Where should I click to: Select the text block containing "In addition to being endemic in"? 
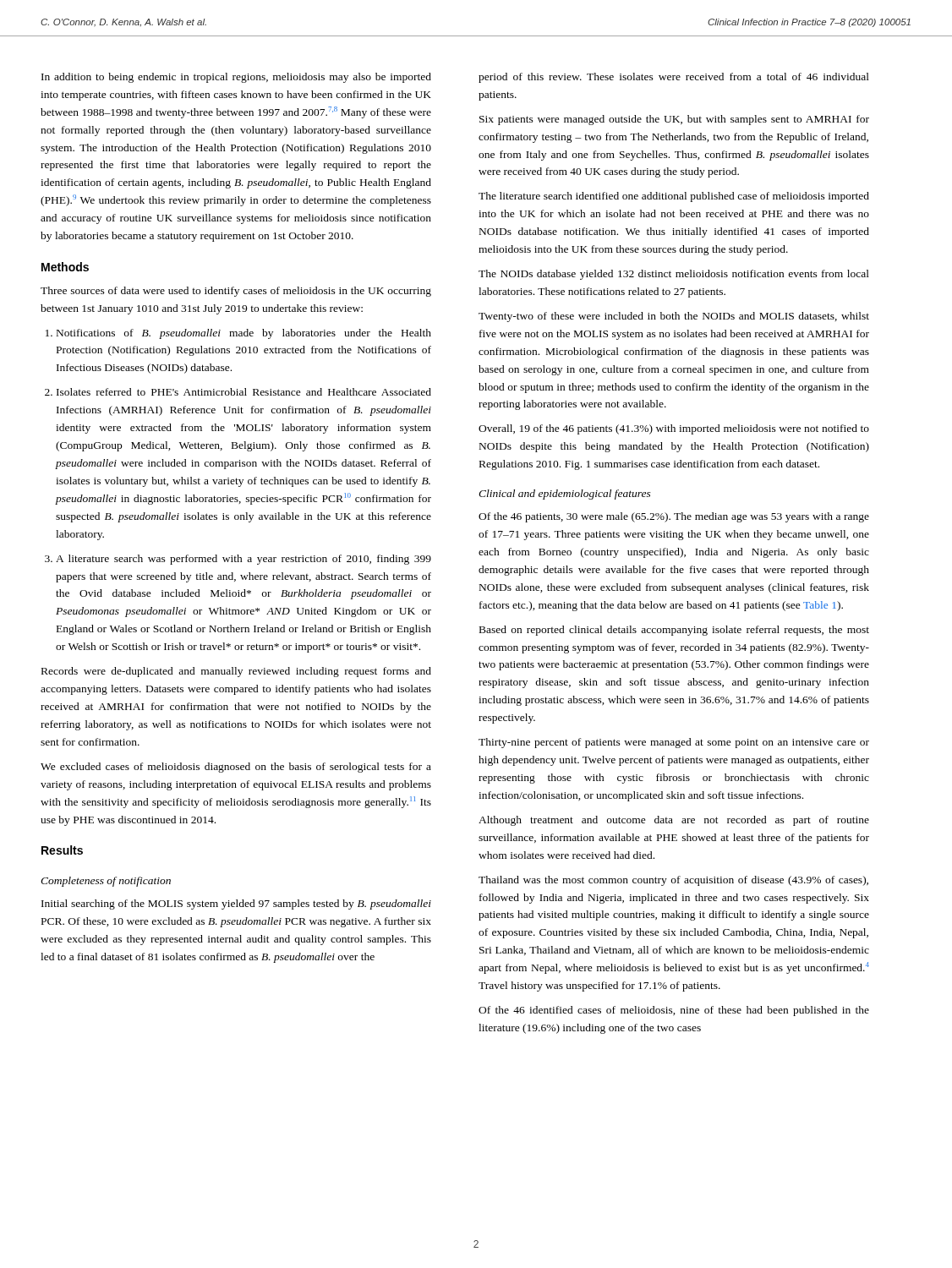coord(236,157)
